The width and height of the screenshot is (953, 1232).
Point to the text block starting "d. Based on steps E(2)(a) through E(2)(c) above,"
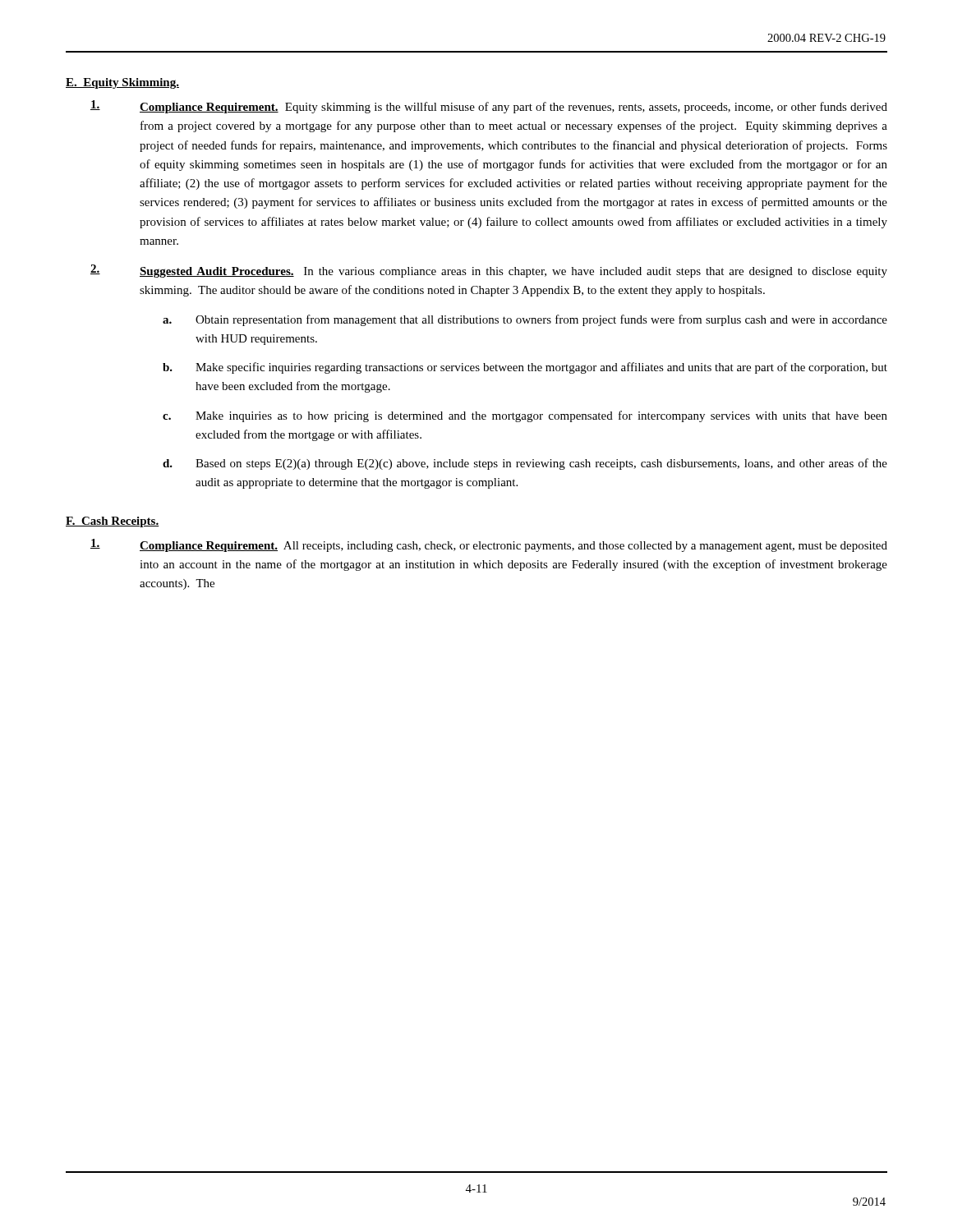point(525,473)
